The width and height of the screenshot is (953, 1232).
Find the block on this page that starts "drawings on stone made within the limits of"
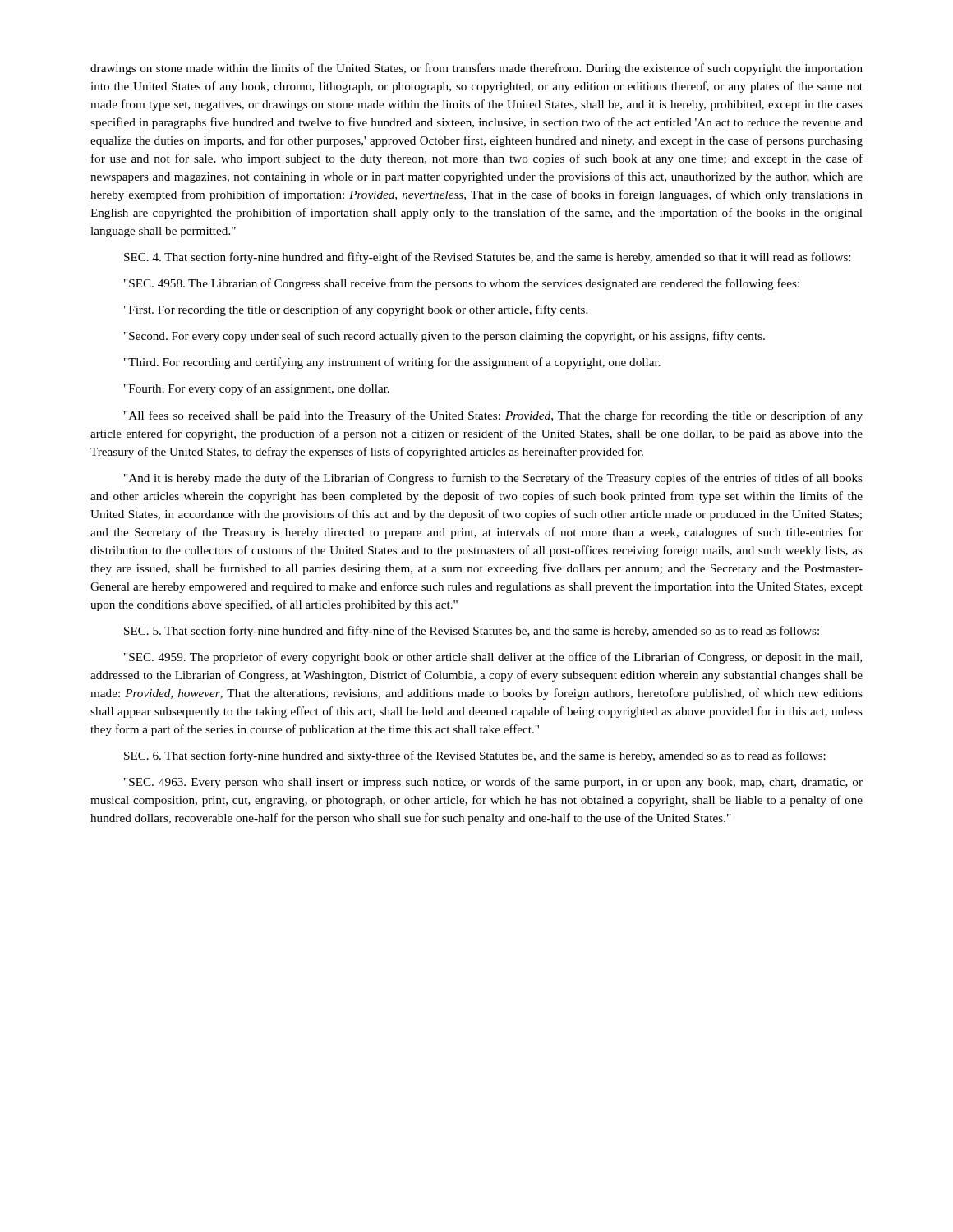[476, 150]
